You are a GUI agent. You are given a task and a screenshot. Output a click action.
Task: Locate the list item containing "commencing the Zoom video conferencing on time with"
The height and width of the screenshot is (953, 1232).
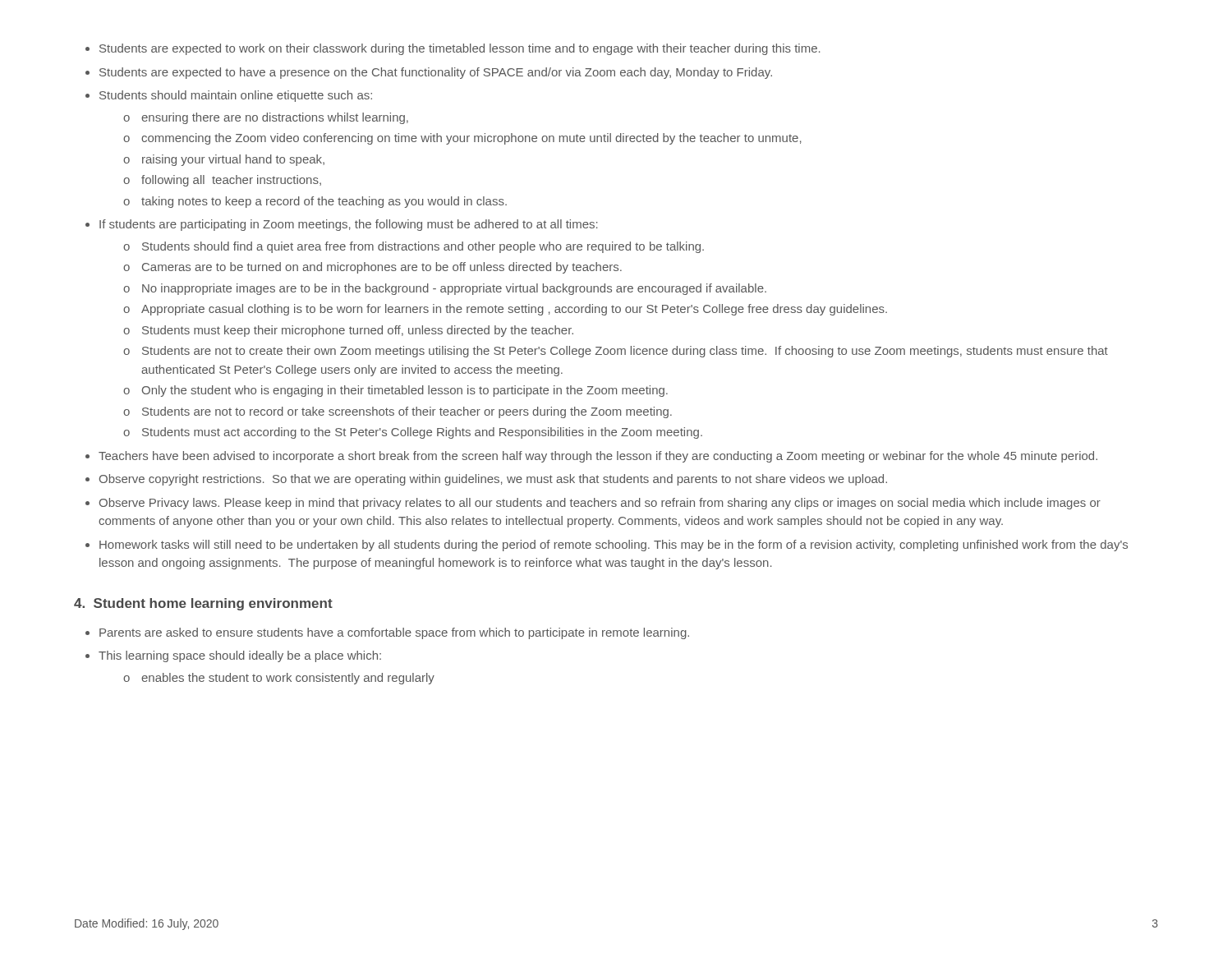coord(472,138)
